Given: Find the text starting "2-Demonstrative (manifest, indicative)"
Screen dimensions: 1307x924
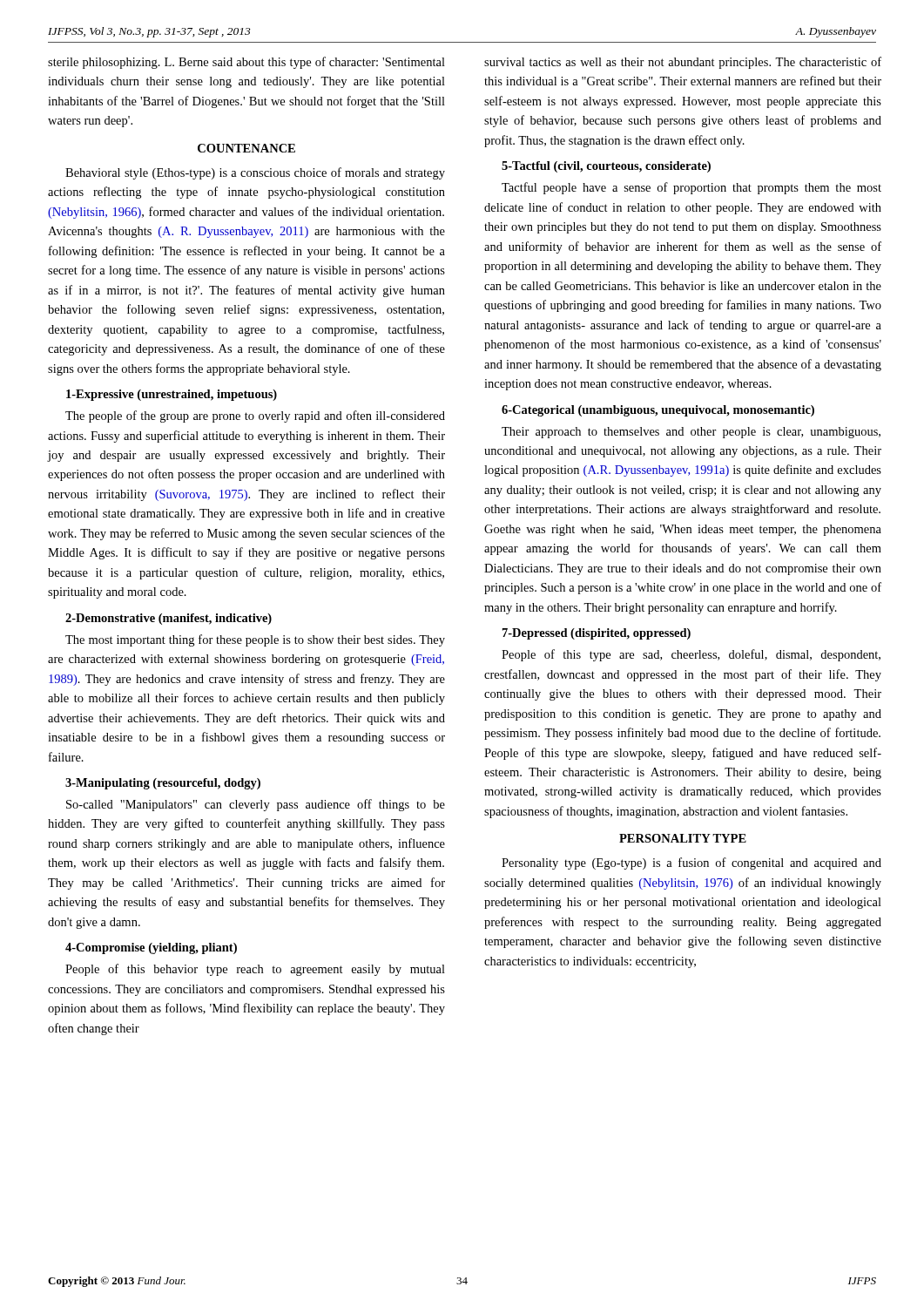Looking at the screenshot, I should pyautogui.click(x=169, y=617).
